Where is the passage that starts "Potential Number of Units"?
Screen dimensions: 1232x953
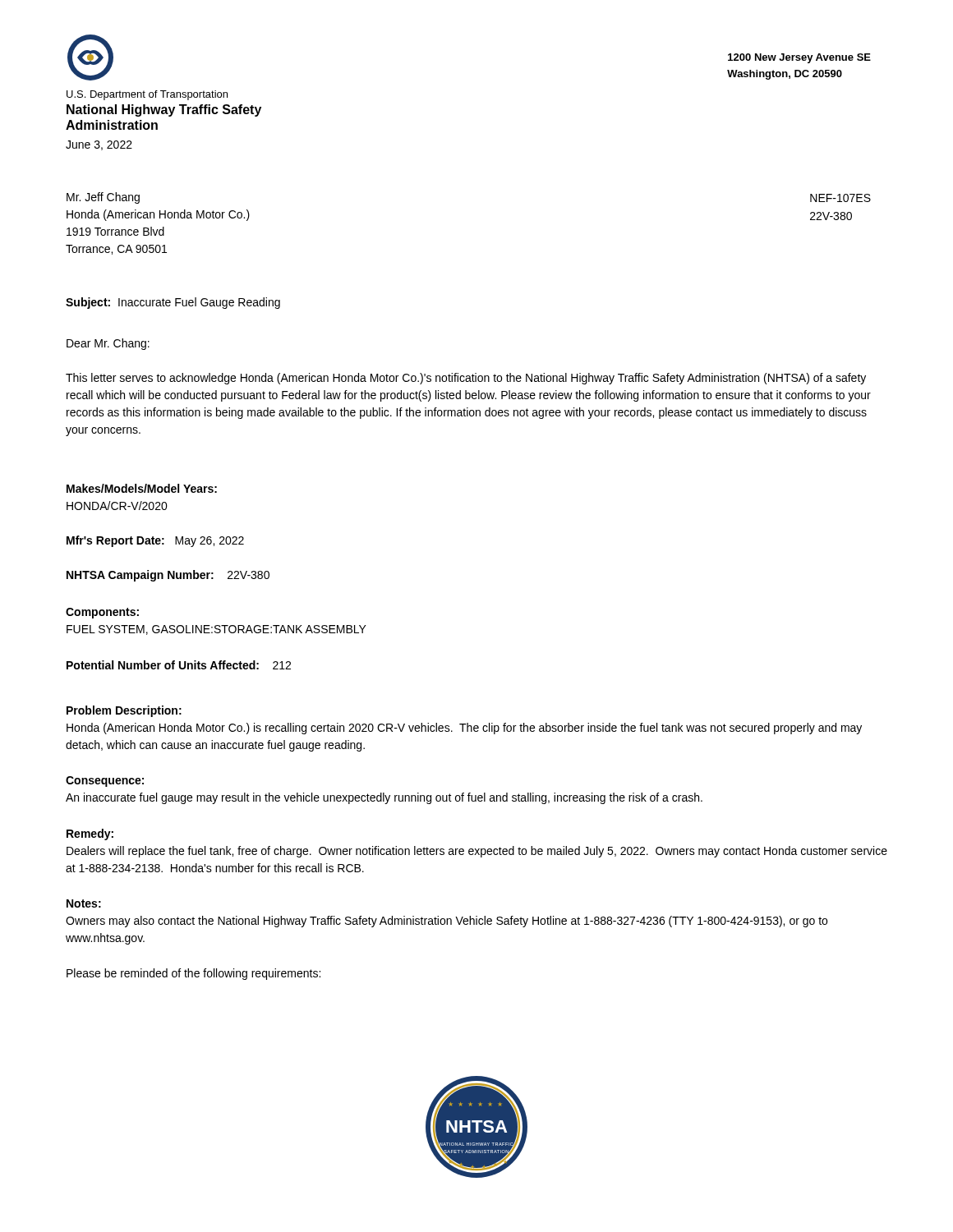point(179,665)
